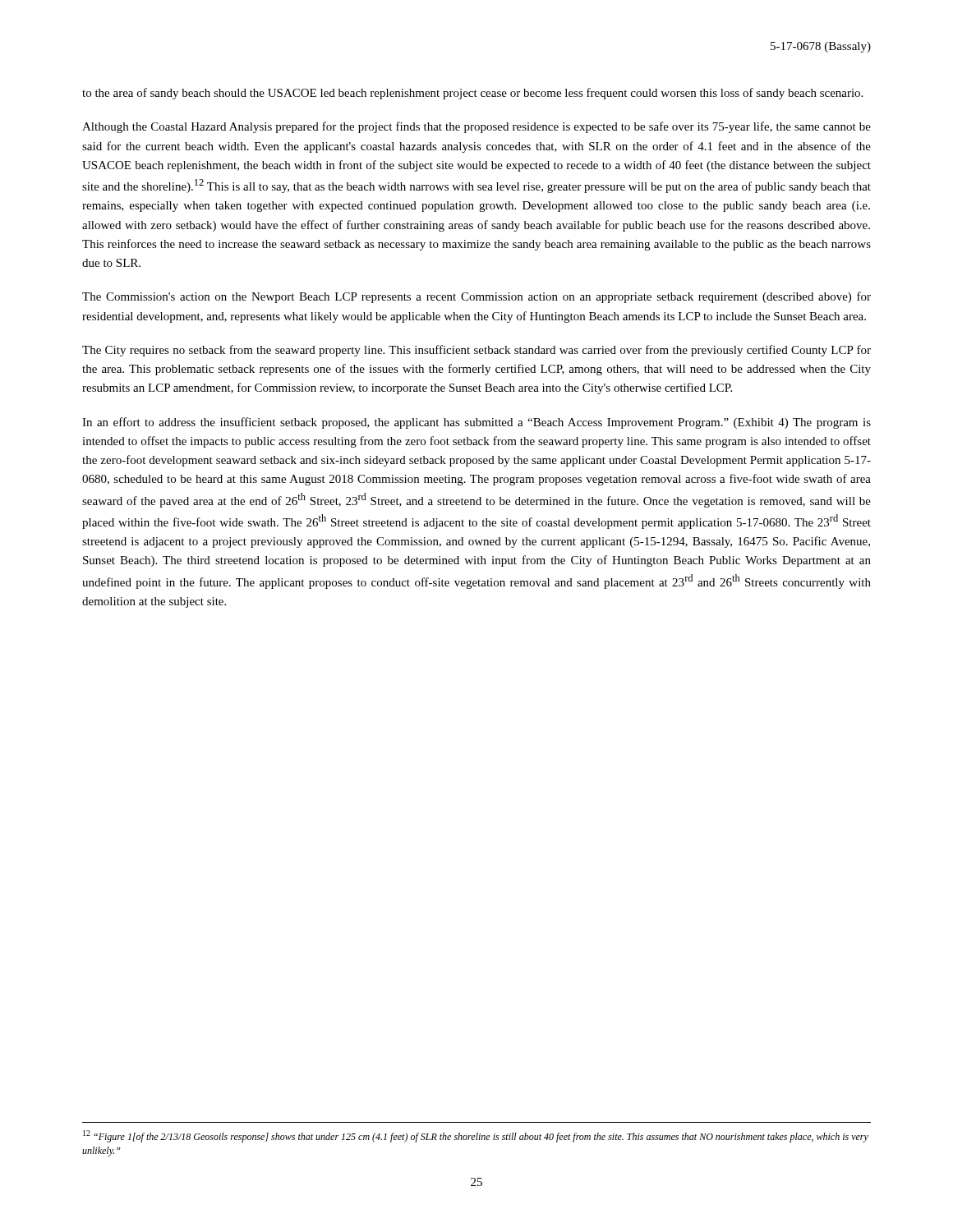
Task: Locate the block starting "to the area of sandy beach"
Action: pos(473,93)
